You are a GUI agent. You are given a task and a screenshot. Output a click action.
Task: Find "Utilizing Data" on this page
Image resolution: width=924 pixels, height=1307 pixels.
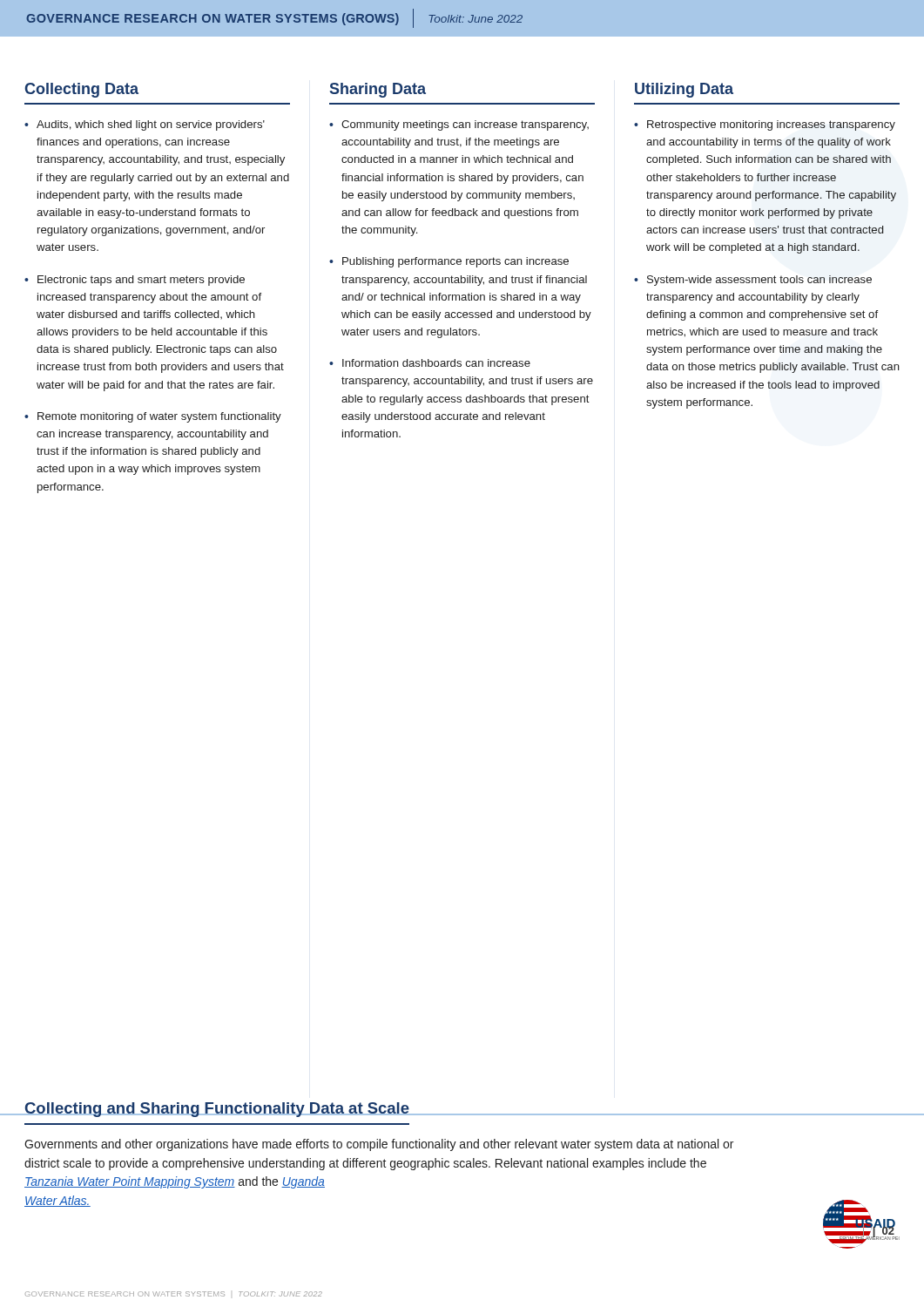684,89
